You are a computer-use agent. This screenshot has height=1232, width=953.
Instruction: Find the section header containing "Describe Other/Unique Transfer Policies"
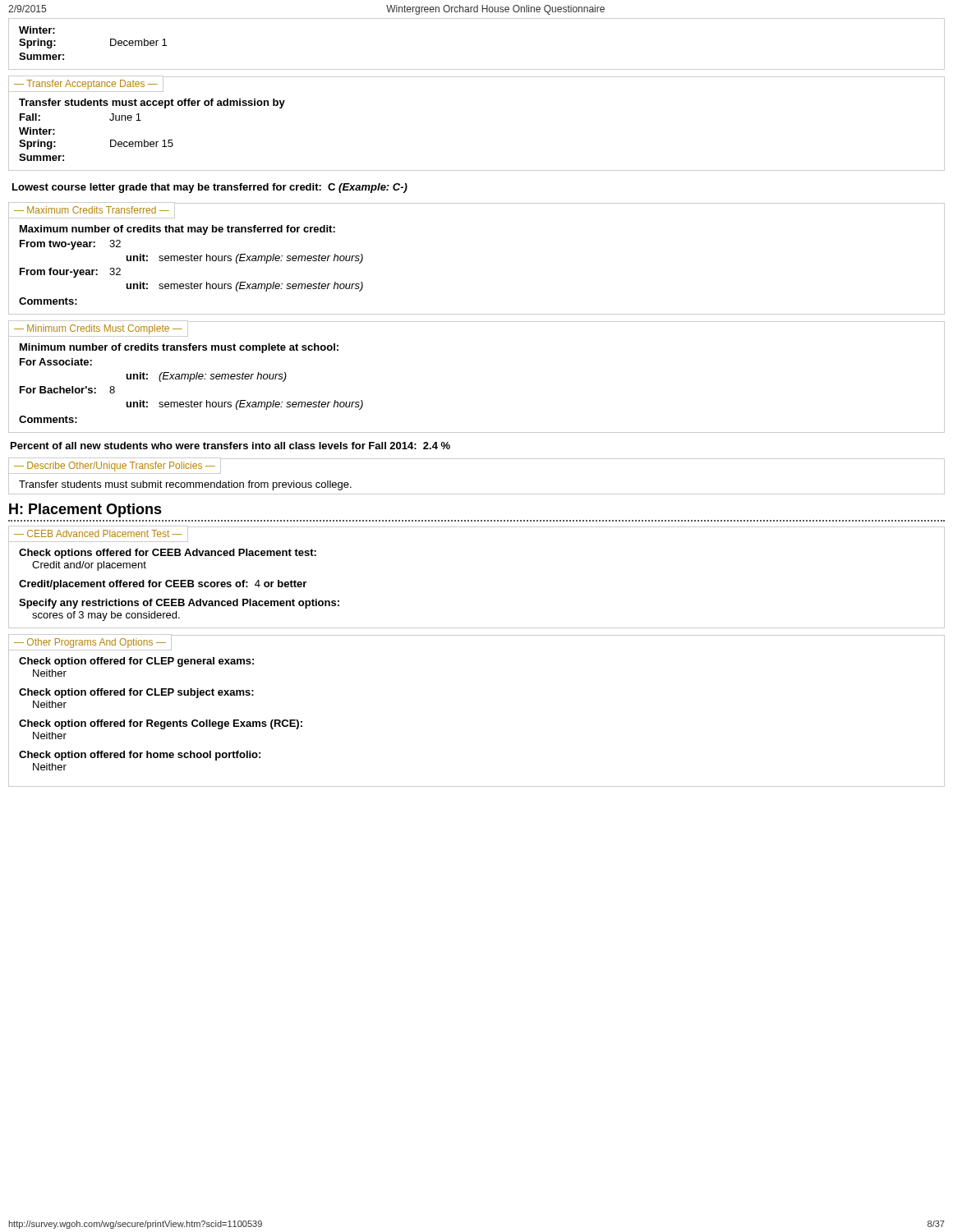115,466
